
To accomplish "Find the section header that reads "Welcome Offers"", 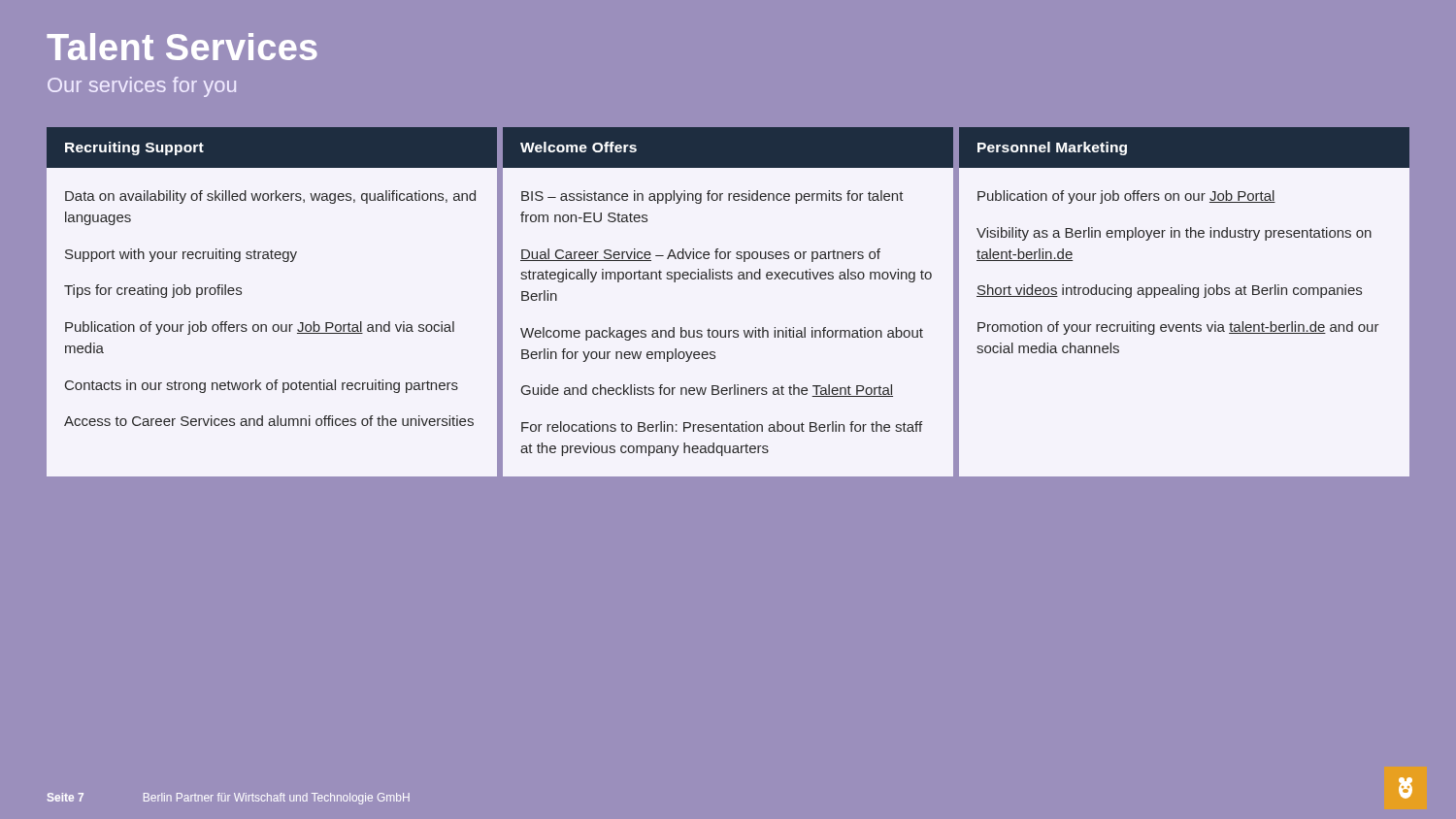I will click(x=579, y=147).
